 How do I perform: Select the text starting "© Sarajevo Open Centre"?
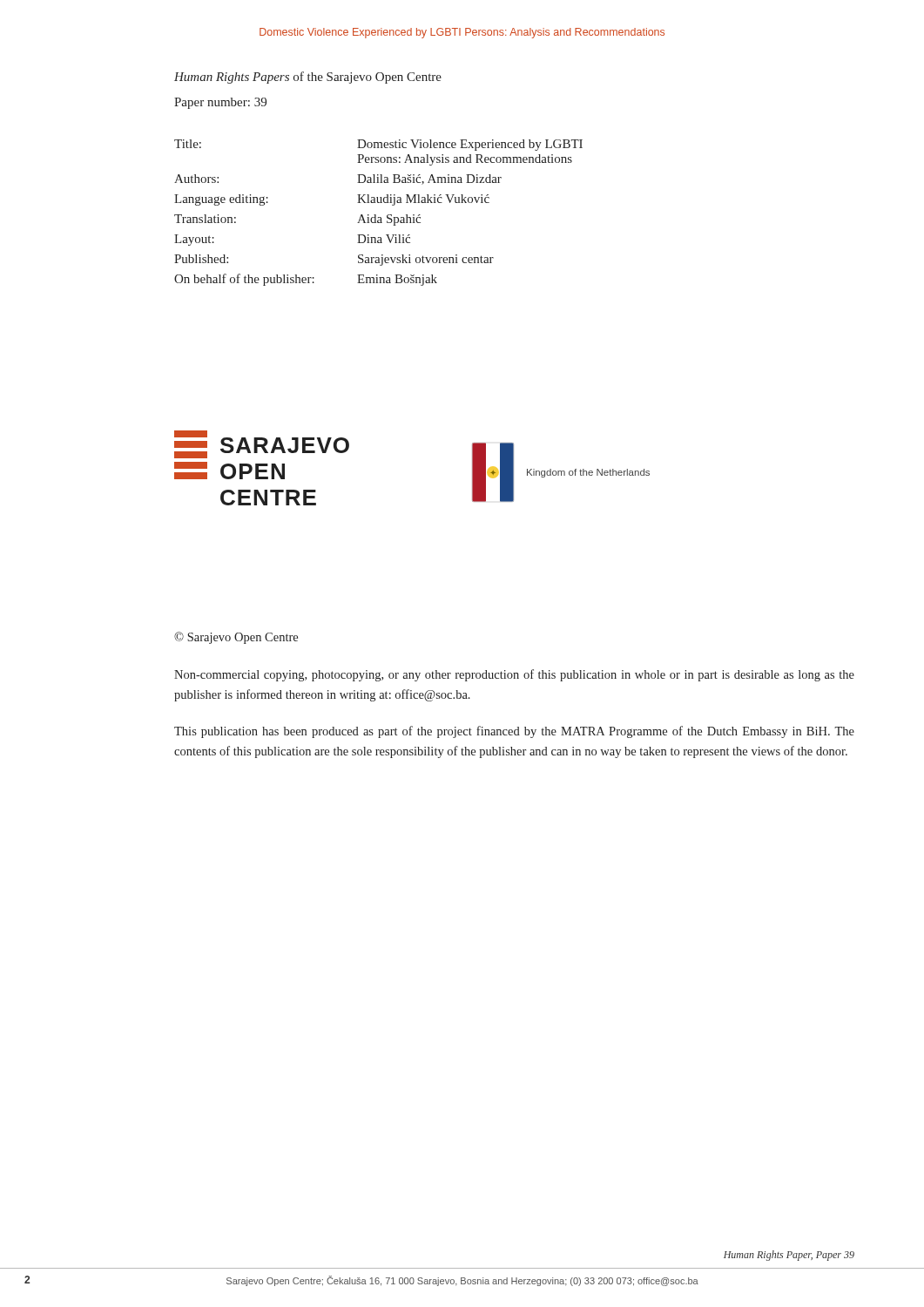(x=236, y=638)
